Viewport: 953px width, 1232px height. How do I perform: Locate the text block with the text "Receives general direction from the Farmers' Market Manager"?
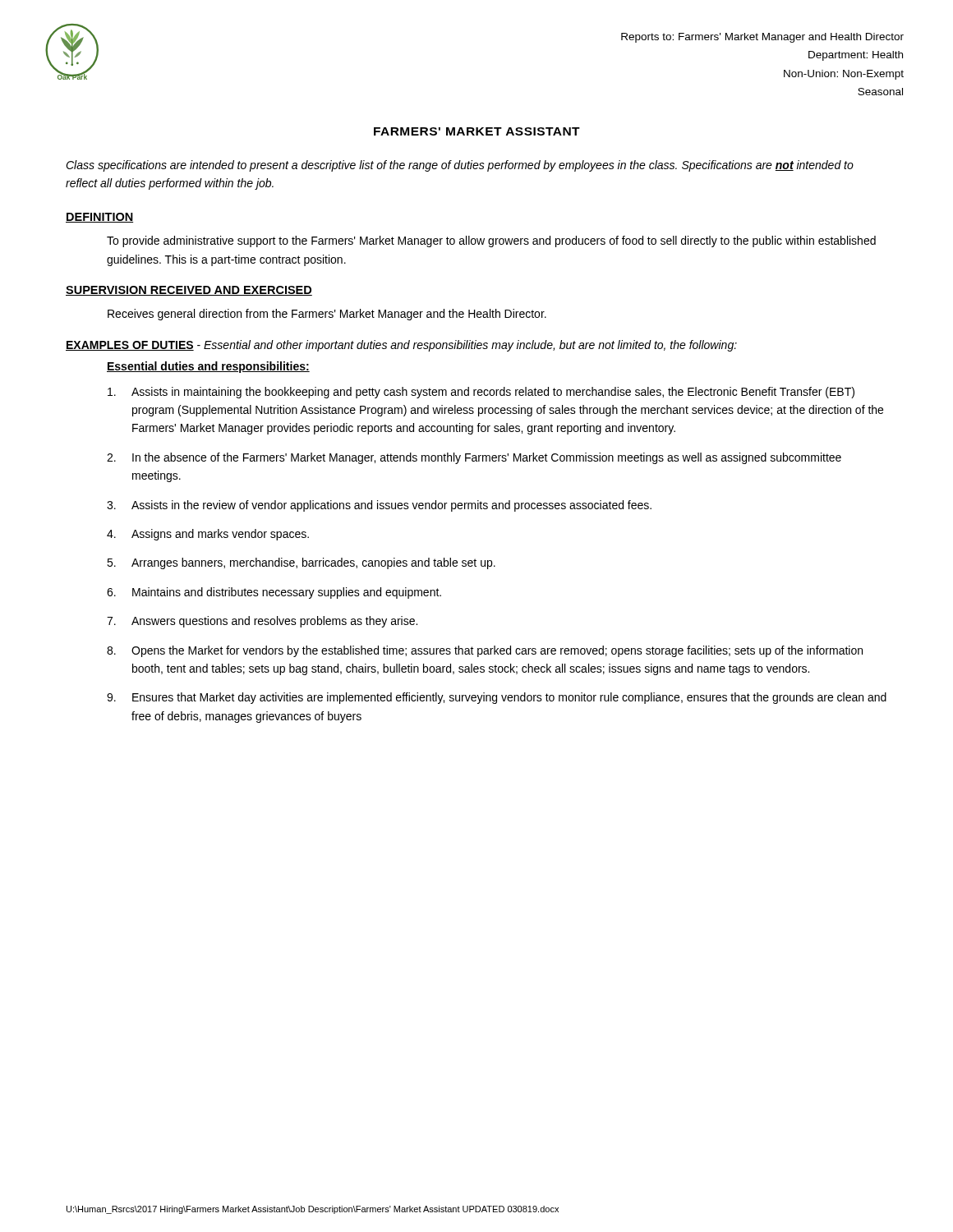327,314
